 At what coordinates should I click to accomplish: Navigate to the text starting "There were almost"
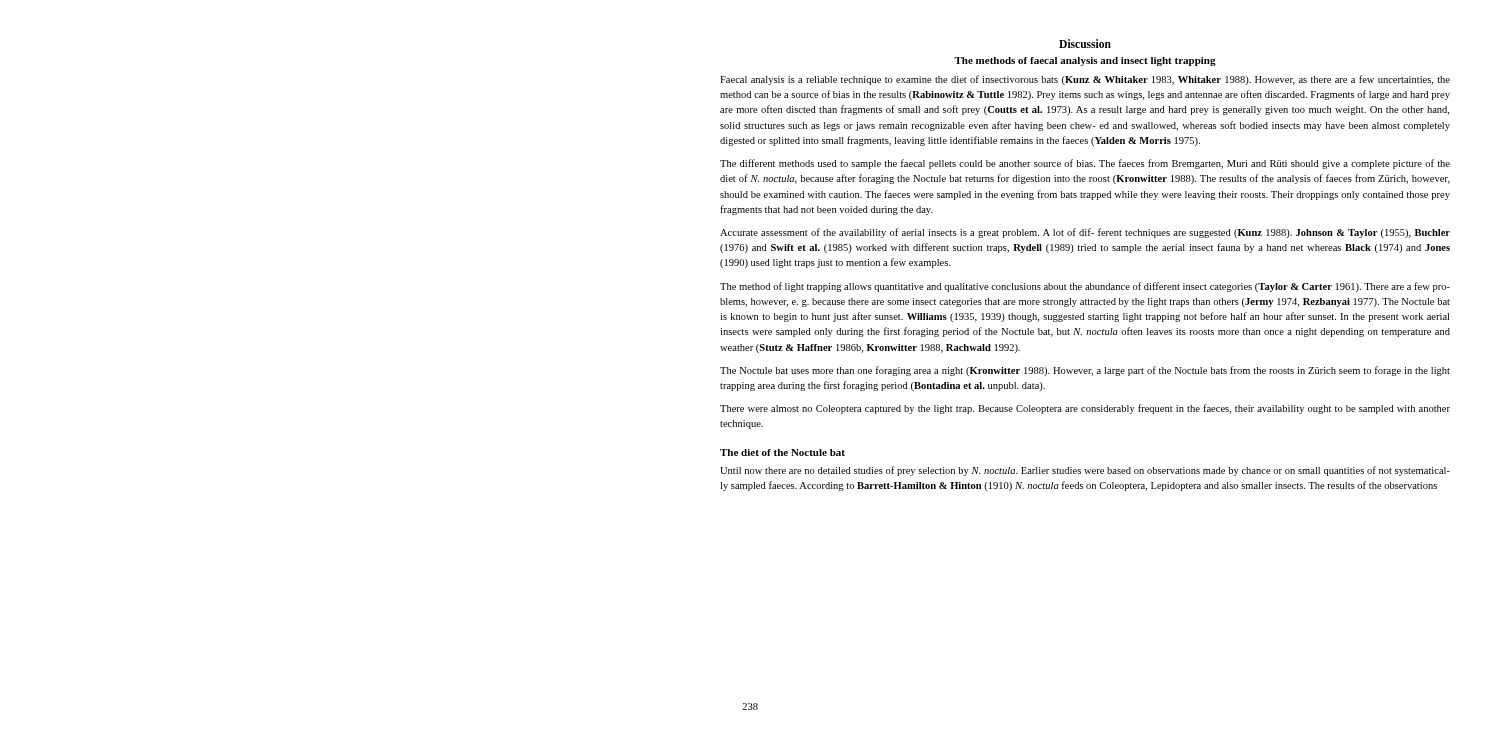pos(1085,416)
